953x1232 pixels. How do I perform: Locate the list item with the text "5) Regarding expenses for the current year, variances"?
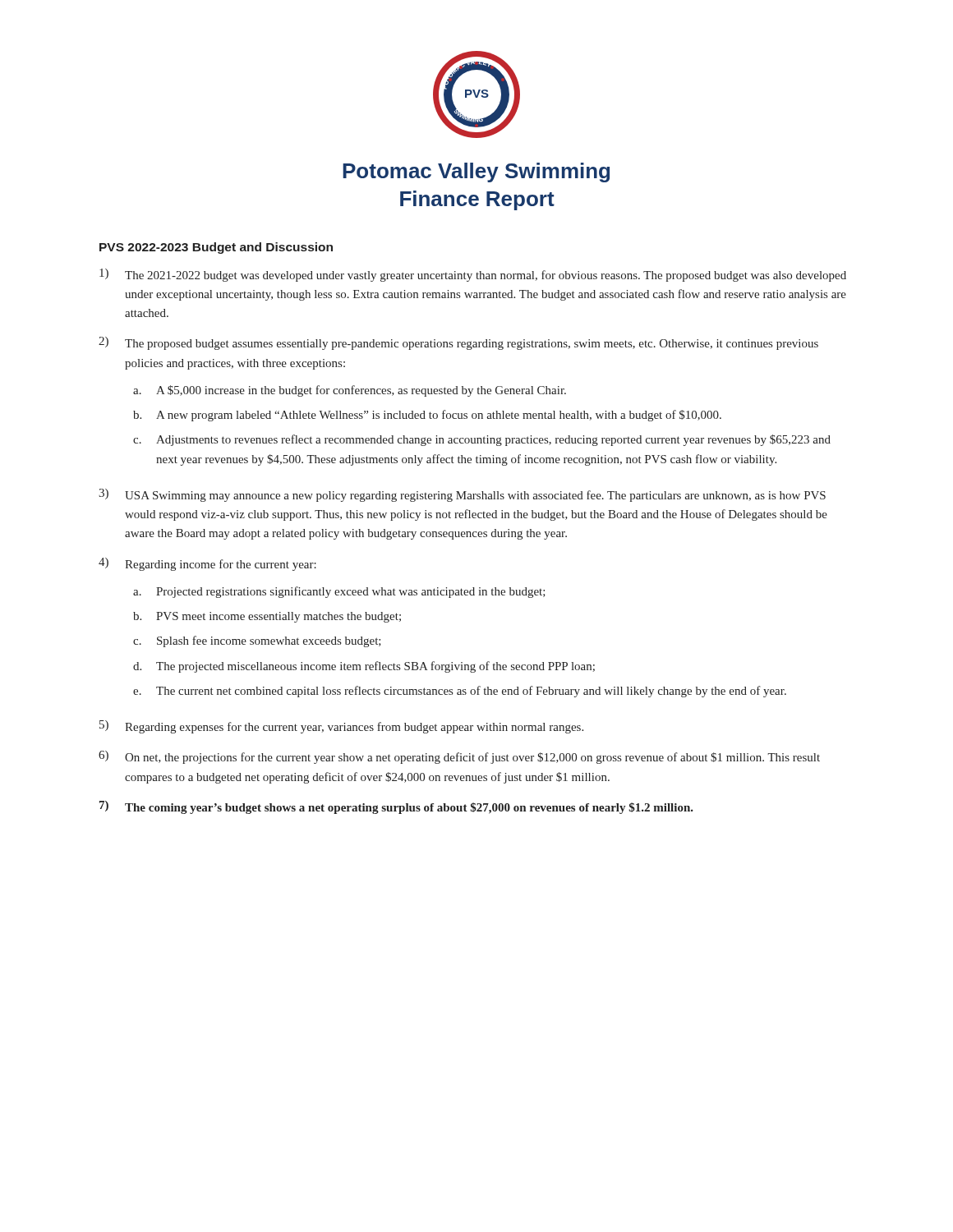[x=476, y=727]
